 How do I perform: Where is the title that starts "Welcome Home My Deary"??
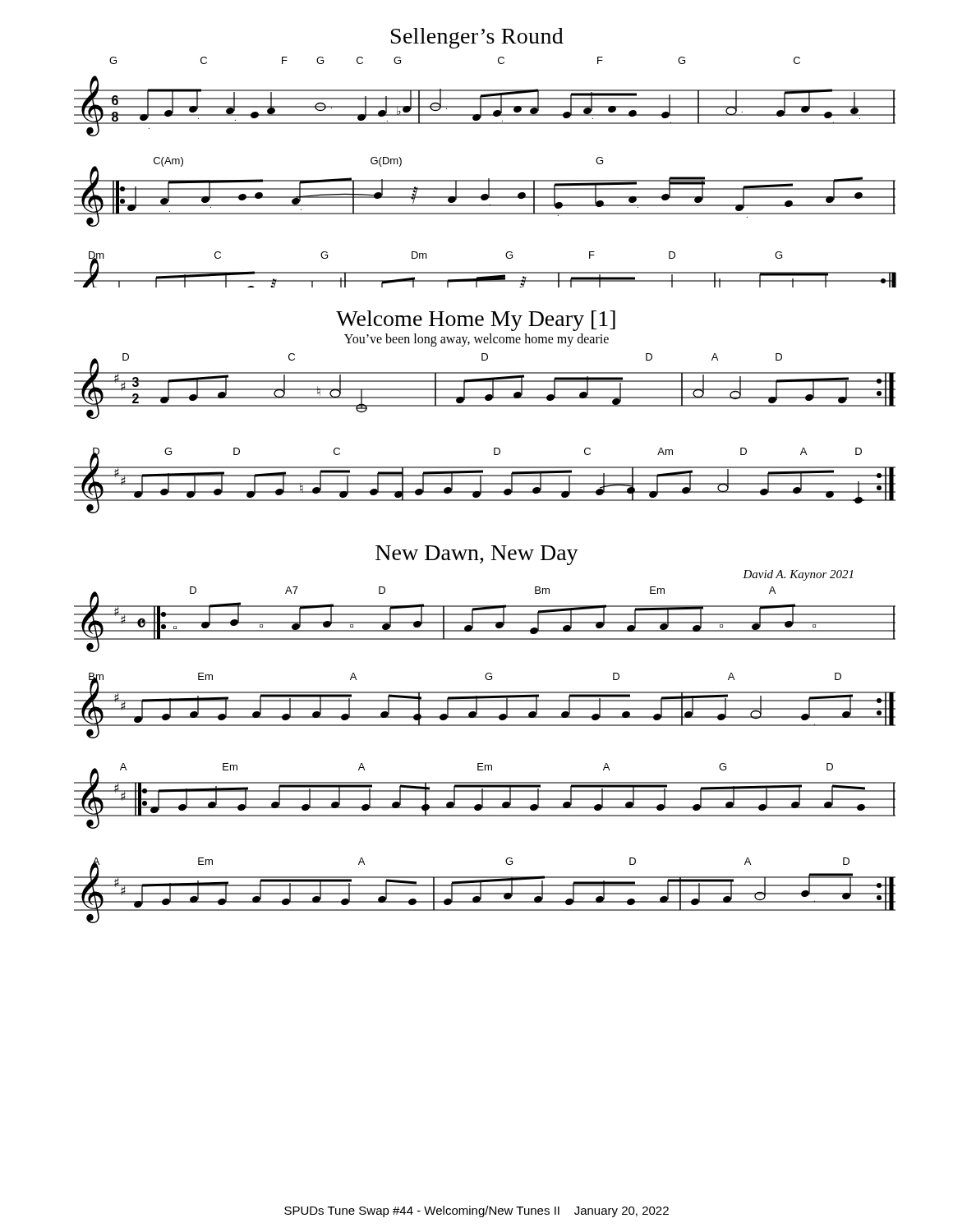coord(476,318)
